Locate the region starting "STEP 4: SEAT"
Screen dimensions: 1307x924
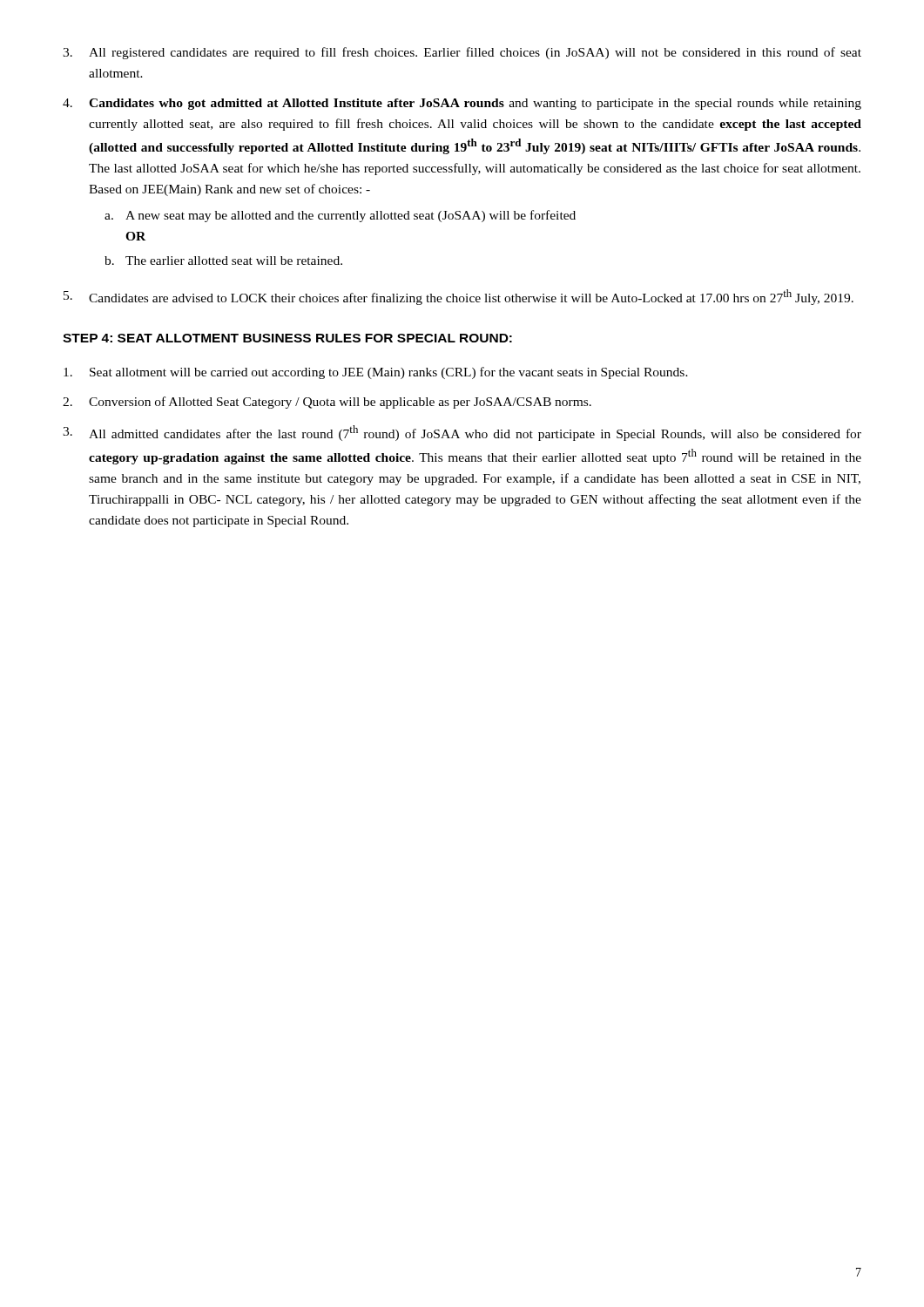288,338
